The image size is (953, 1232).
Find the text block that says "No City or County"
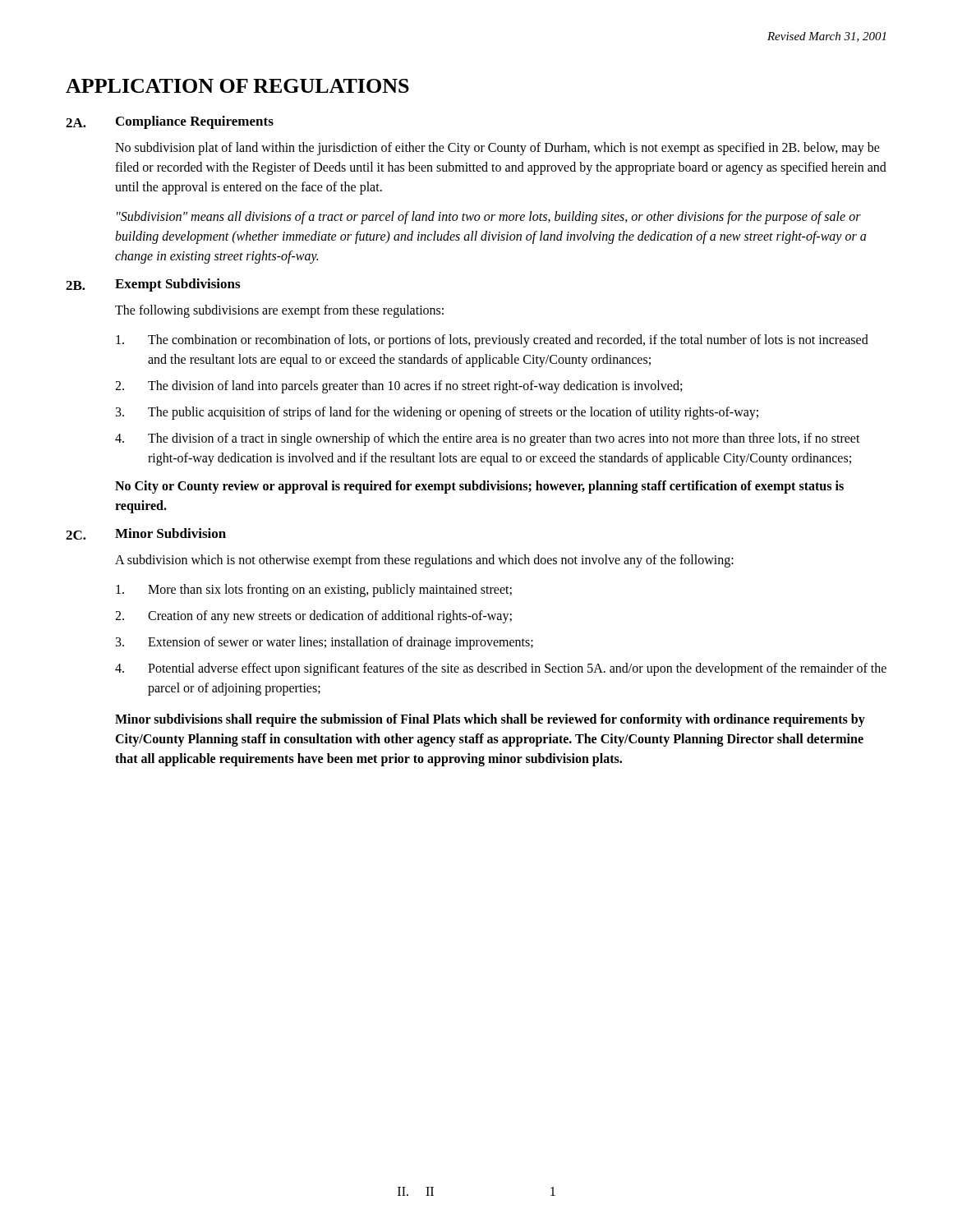(x=501, y=496)
